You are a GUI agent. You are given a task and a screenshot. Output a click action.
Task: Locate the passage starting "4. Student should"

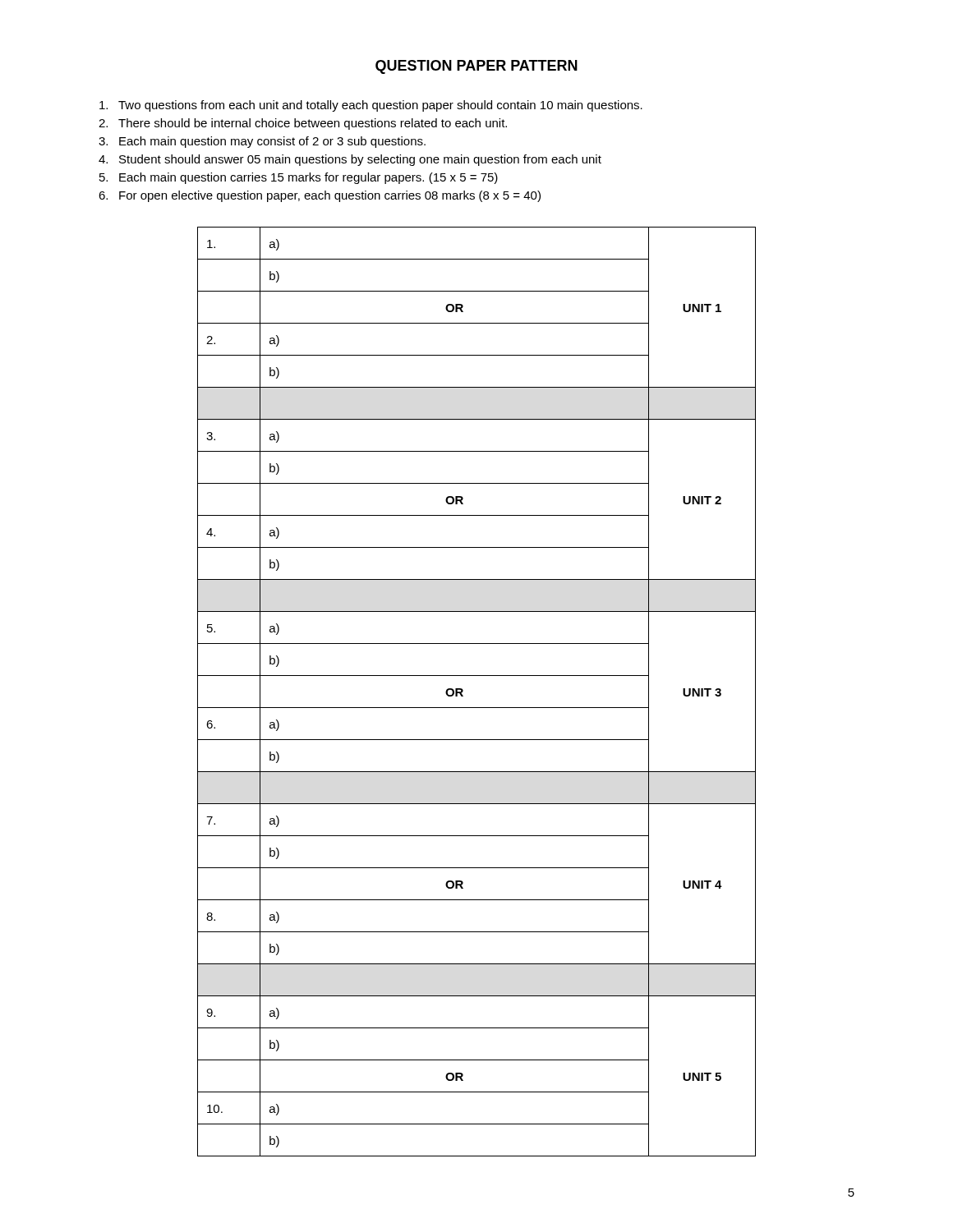point(350,159)
